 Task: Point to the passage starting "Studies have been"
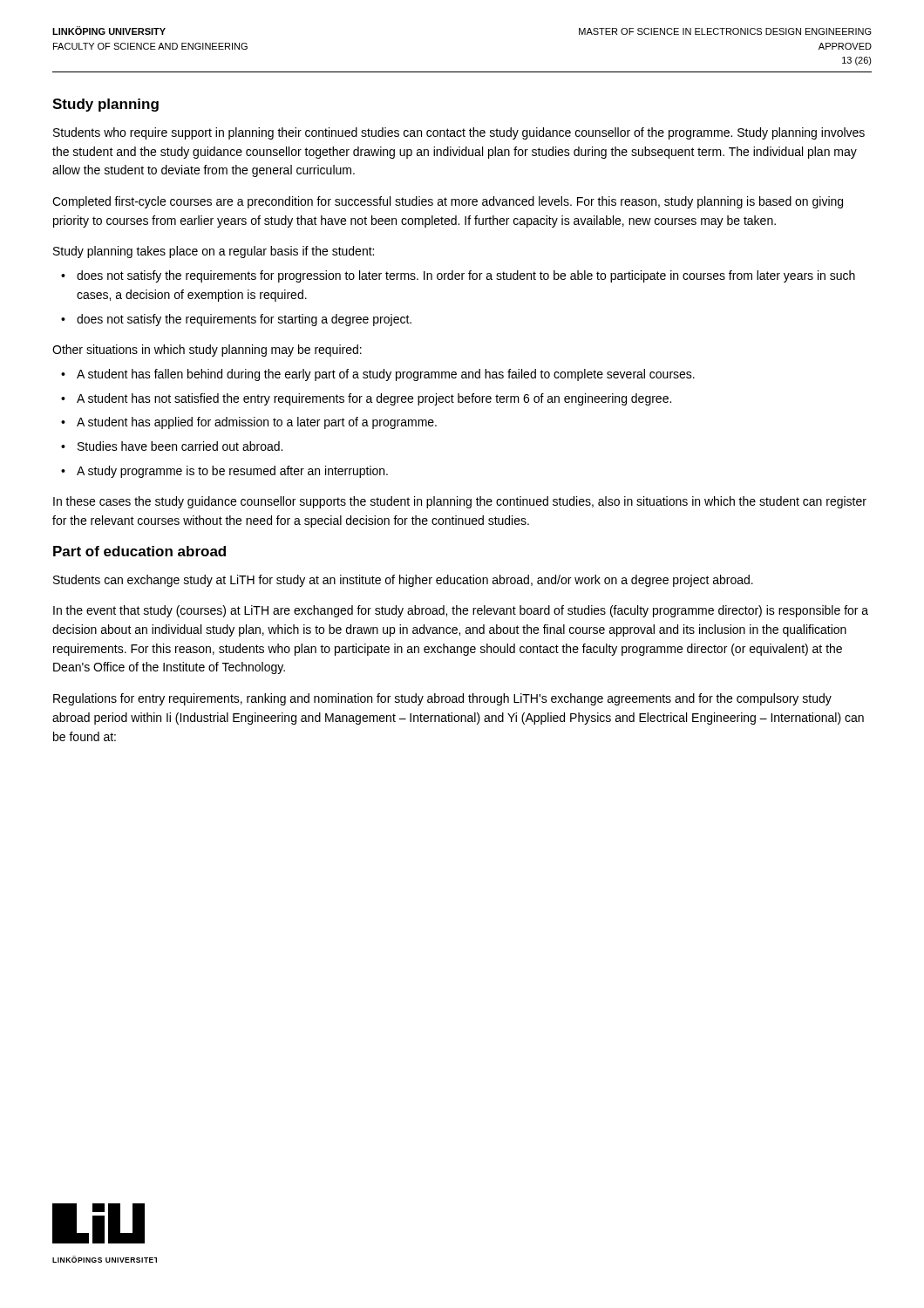[x=180, y=446]
